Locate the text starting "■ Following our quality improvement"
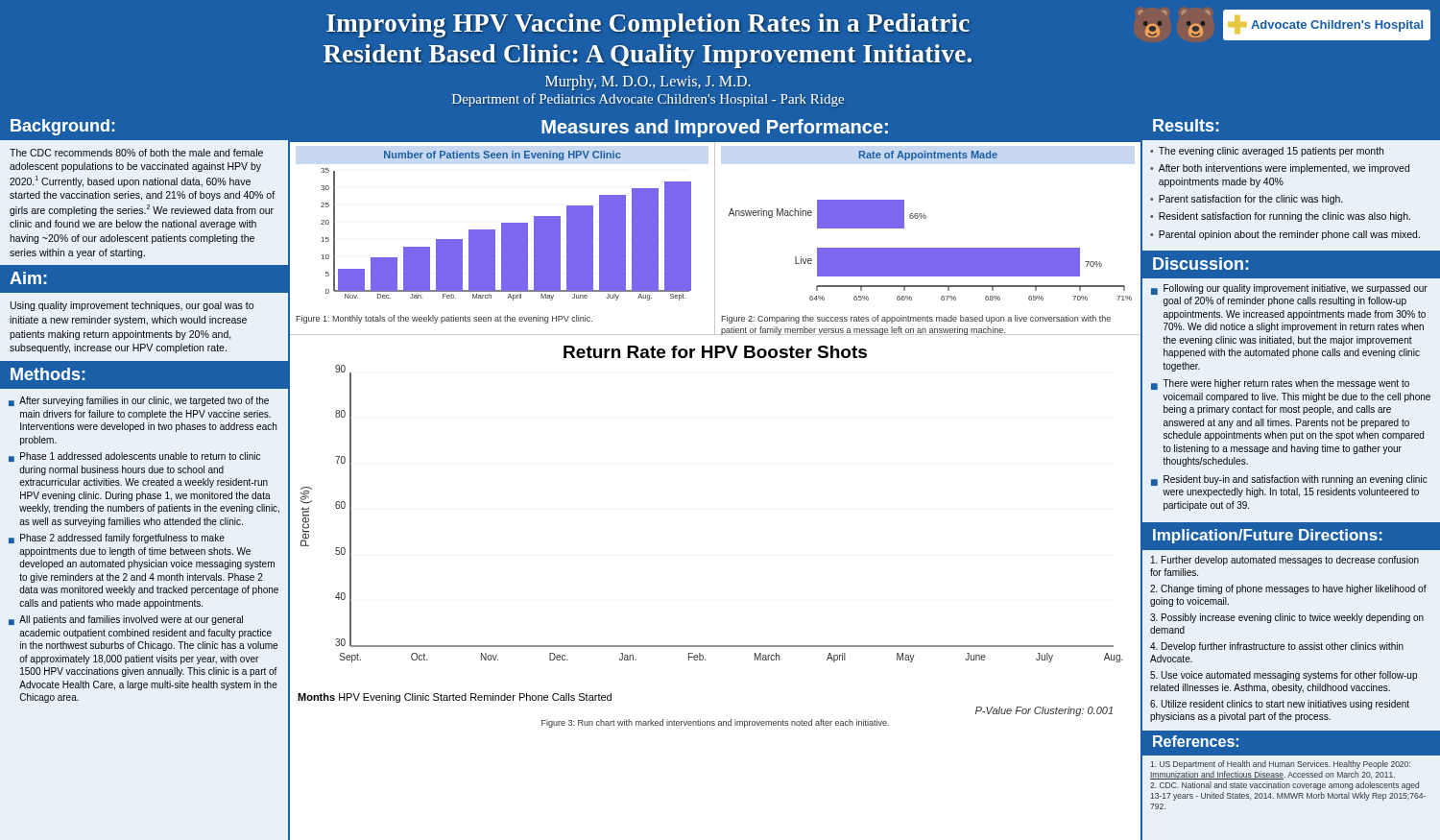This screenshot has width=1440, height=840. click(x=1291, y=327)
